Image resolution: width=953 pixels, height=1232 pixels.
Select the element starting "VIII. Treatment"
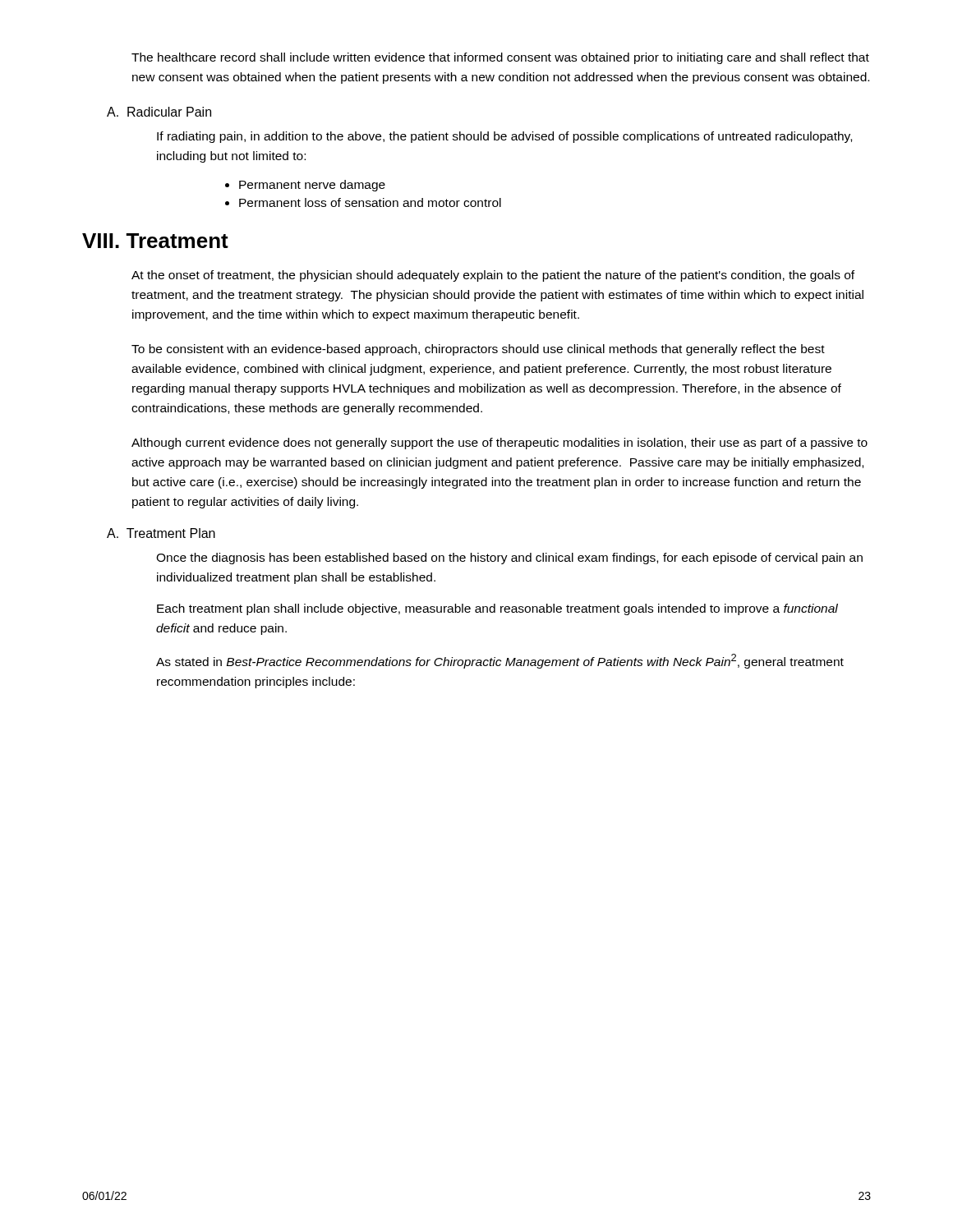click(155, 241)
